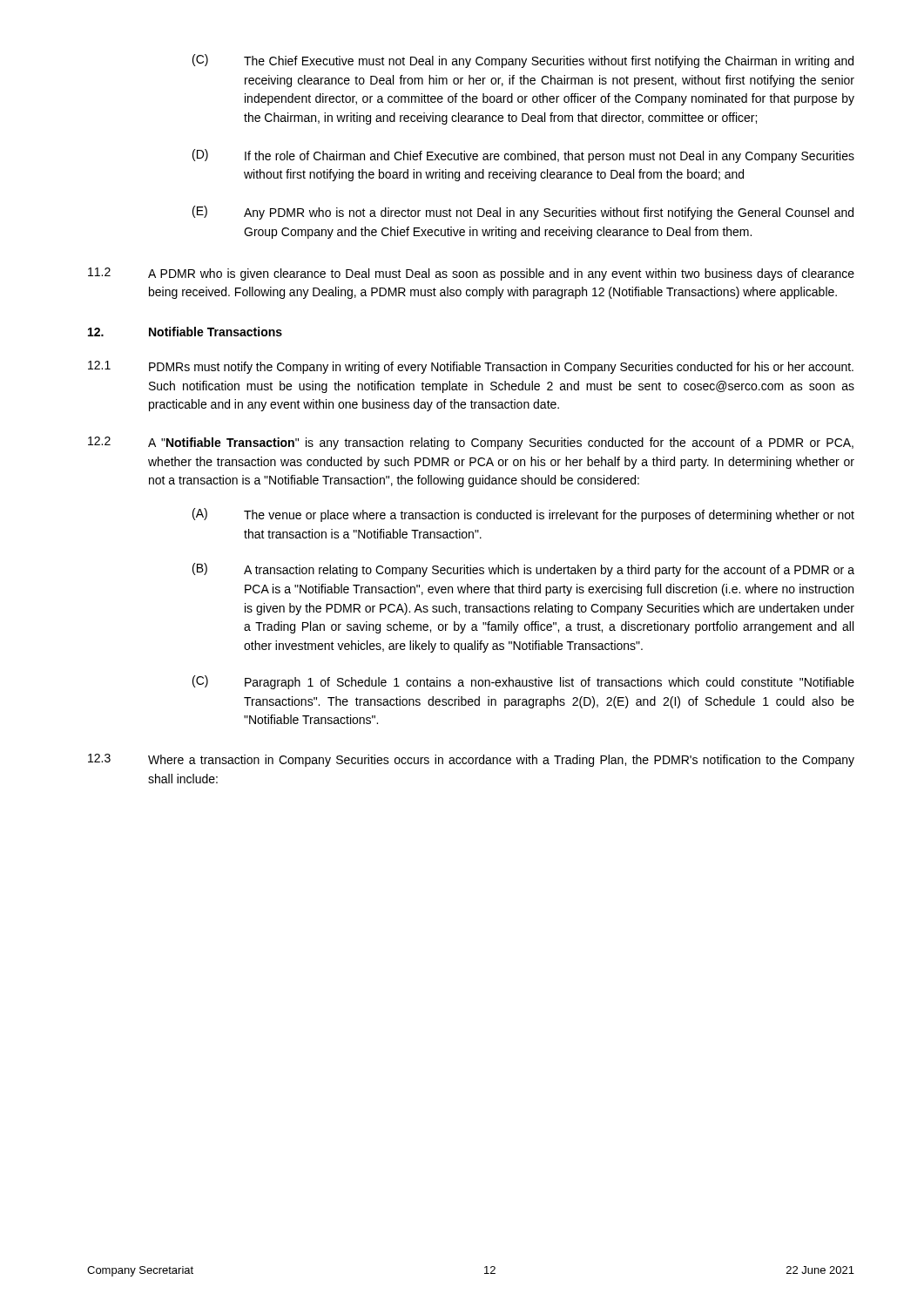
Task: Point to the region starting "(C) Paragraph 1"
Action: coord(523,702)
